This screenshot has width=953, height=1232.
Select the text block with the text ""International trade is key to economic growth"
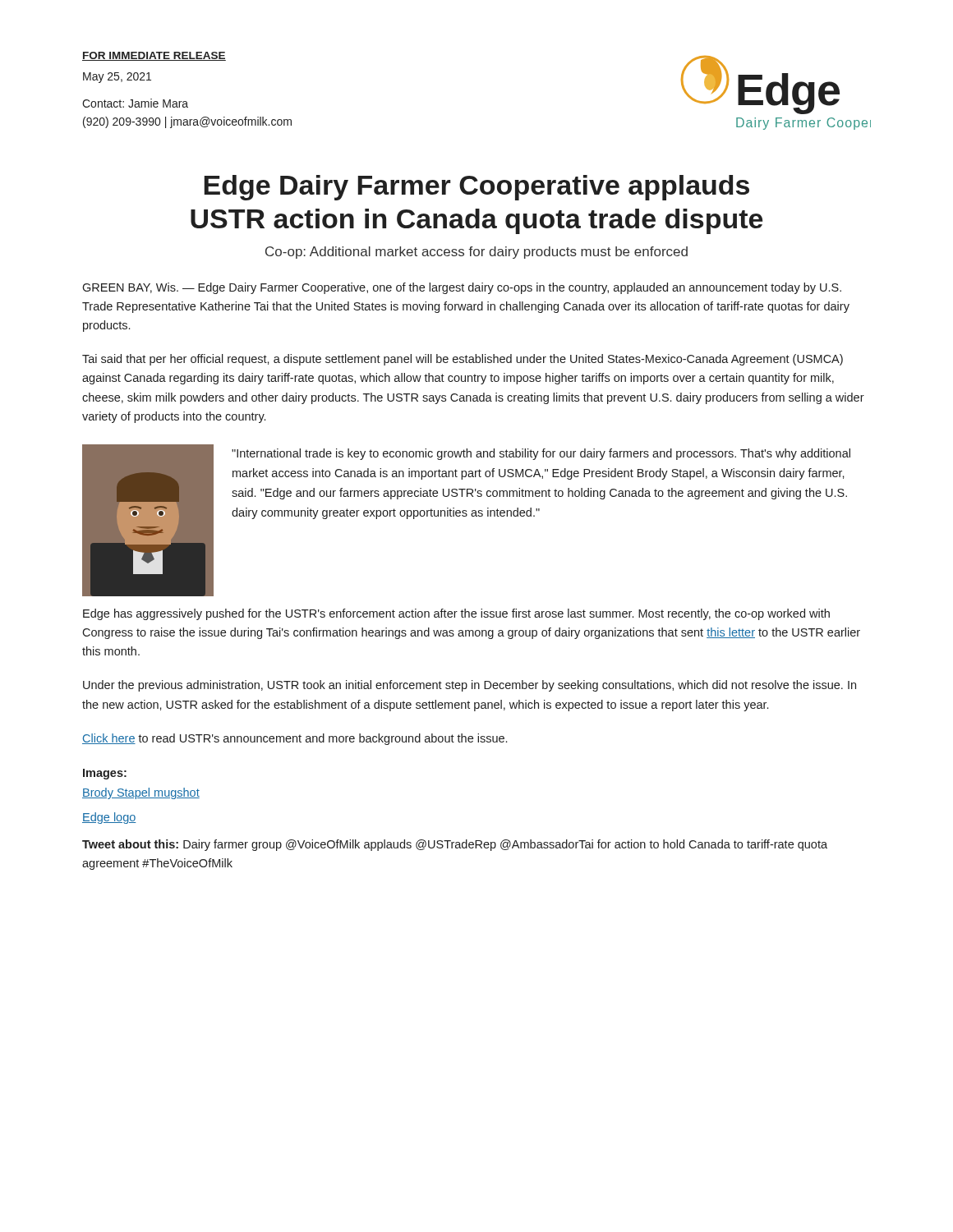(x=541, y=483)
